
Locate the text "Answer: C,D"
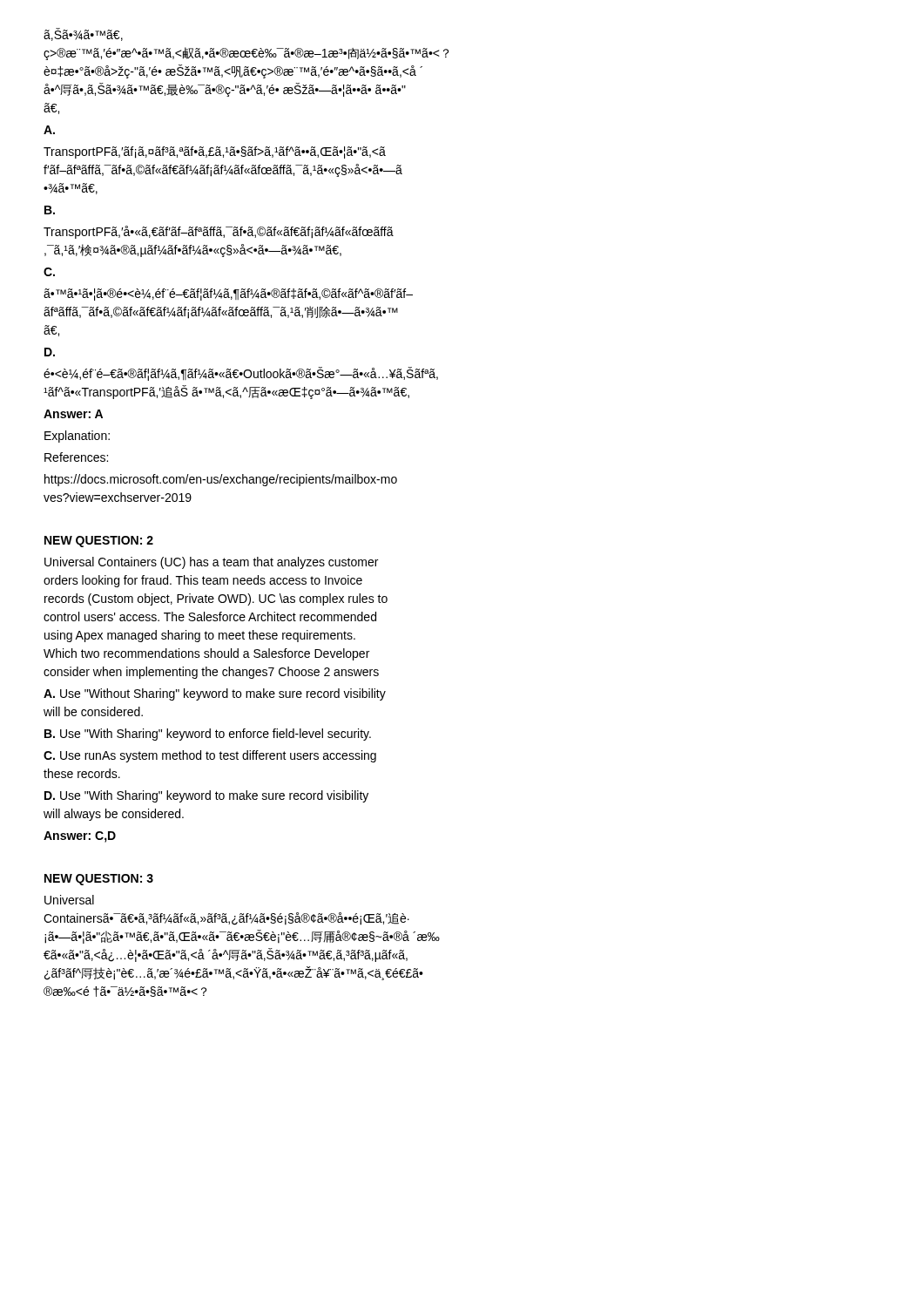point(80,836)
